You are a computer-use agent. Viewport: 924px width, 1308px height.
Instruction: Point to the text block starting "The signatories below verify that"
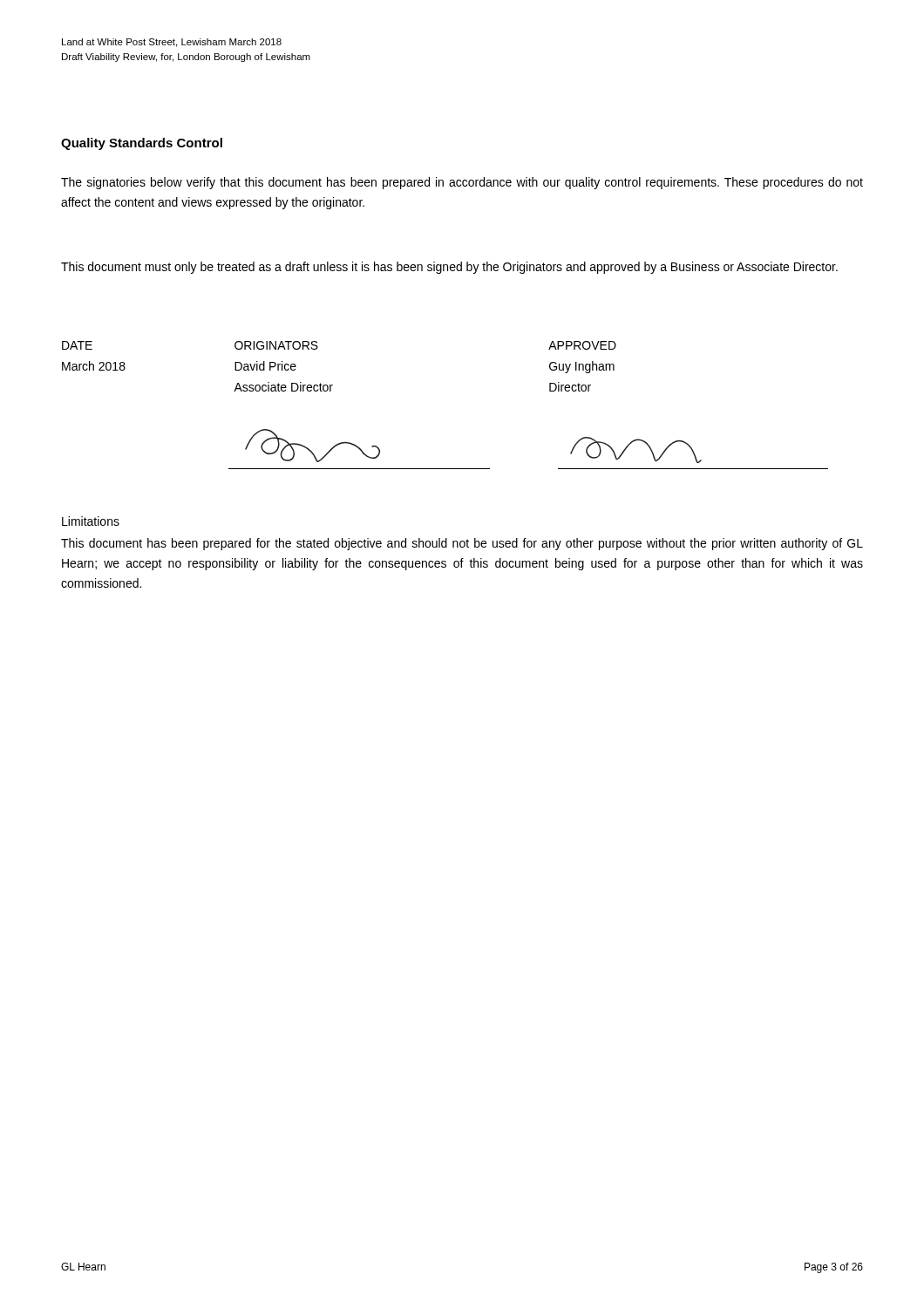coord(462,192)
